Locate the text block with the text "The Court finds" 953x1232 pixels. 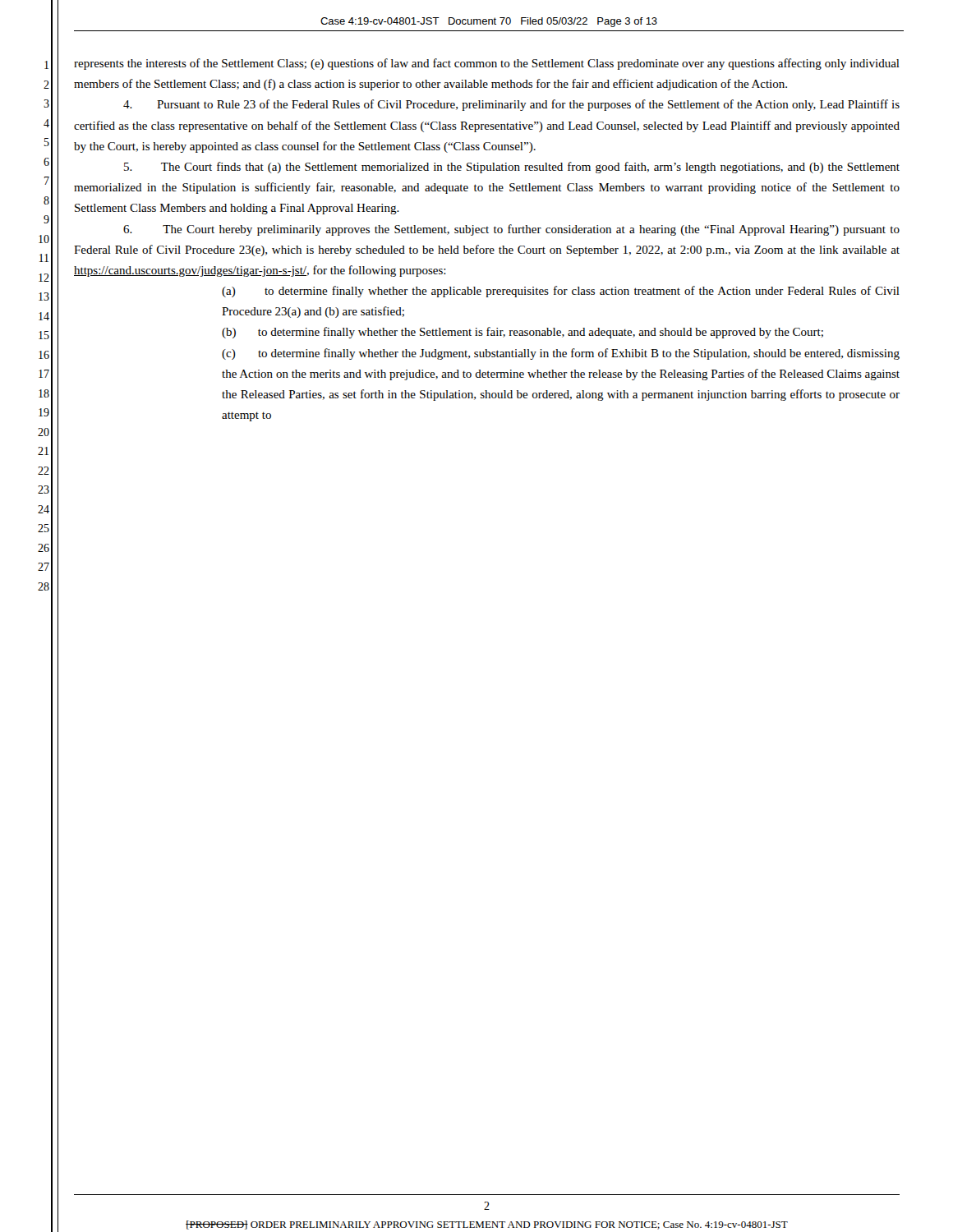point(487,187)
